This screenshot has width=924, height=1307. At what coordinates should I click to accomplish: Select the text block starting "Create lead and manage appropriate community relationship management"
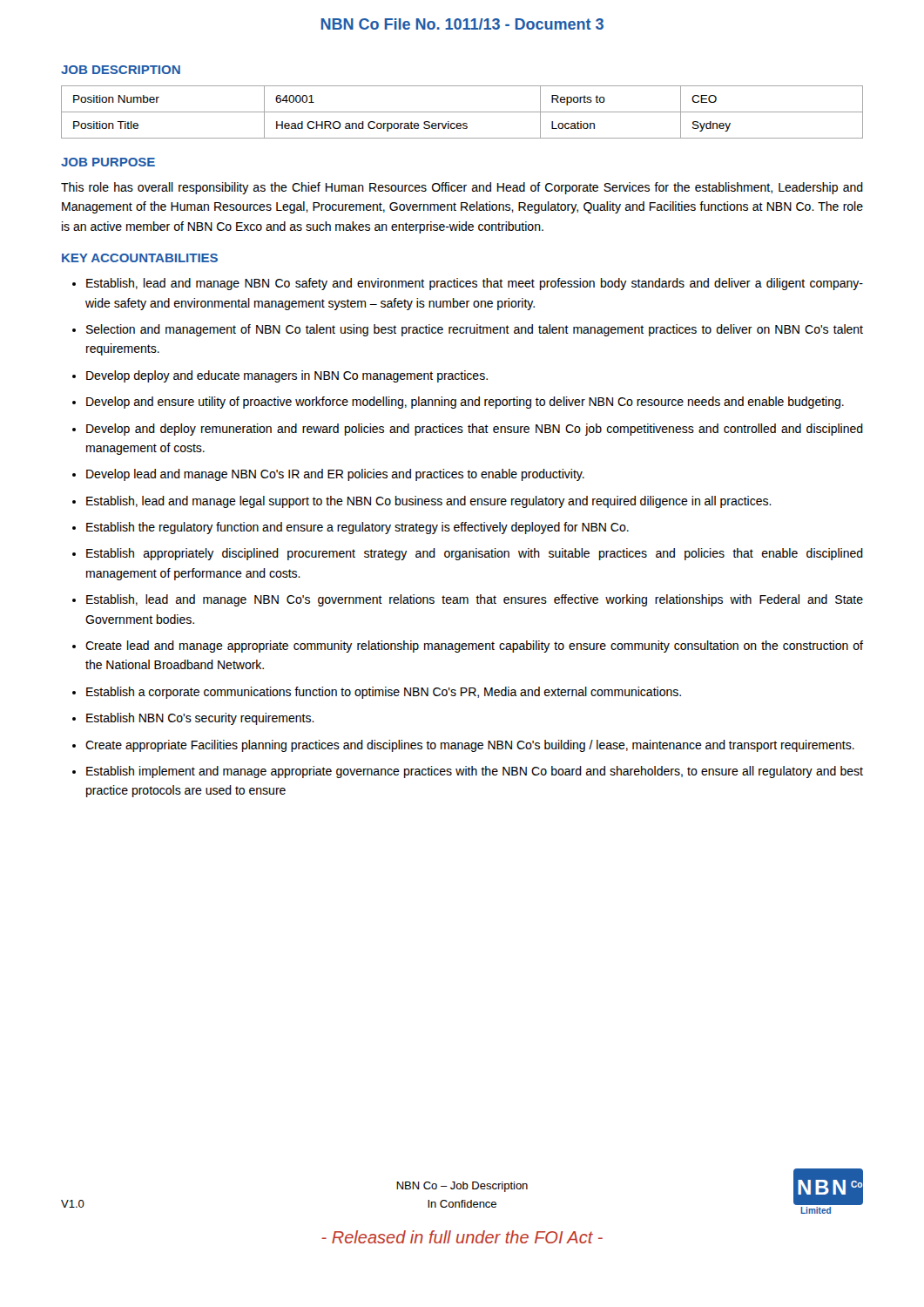click(x=474, y=655)
